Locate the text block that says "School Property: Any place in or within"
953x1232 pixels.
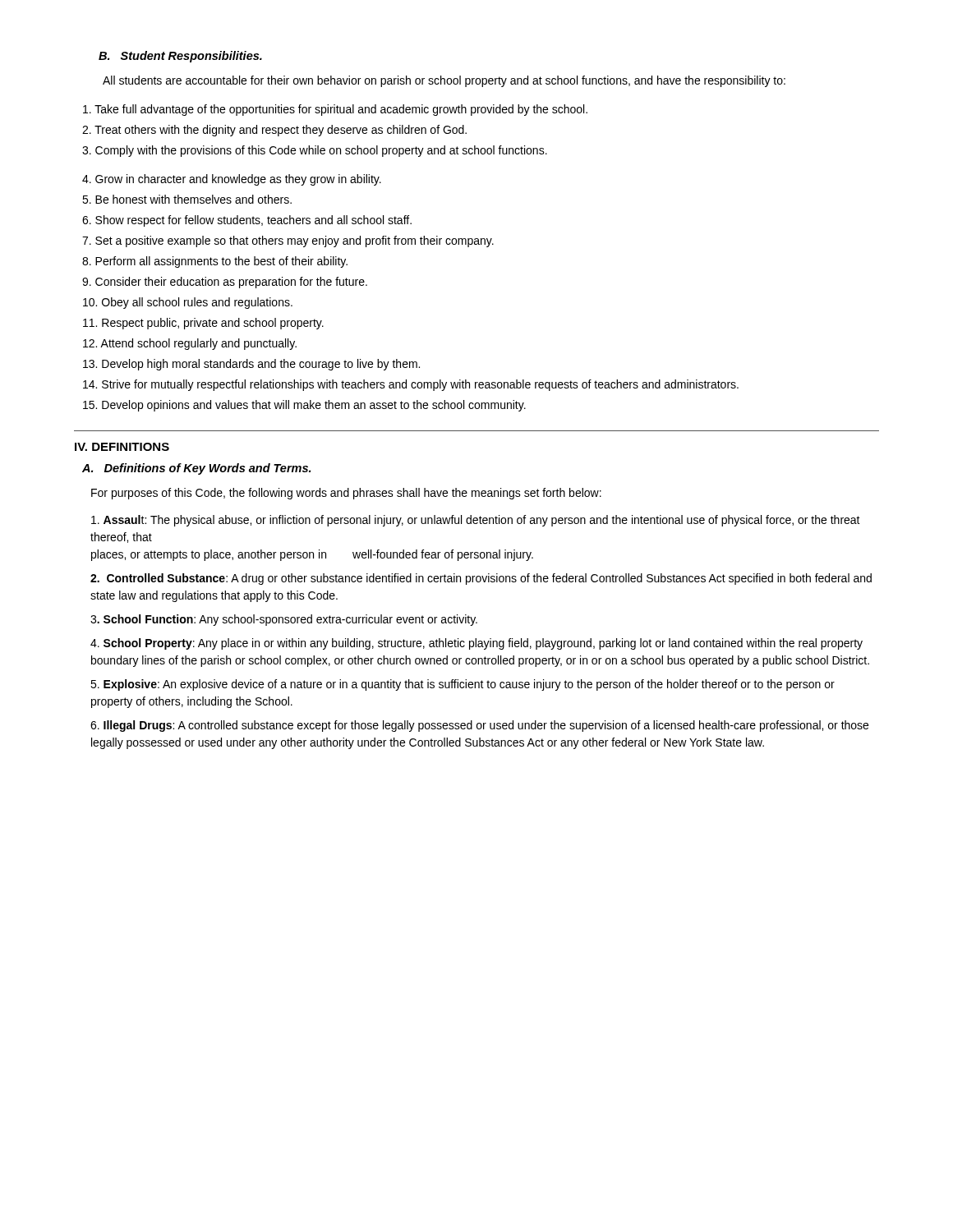[480, 652]
